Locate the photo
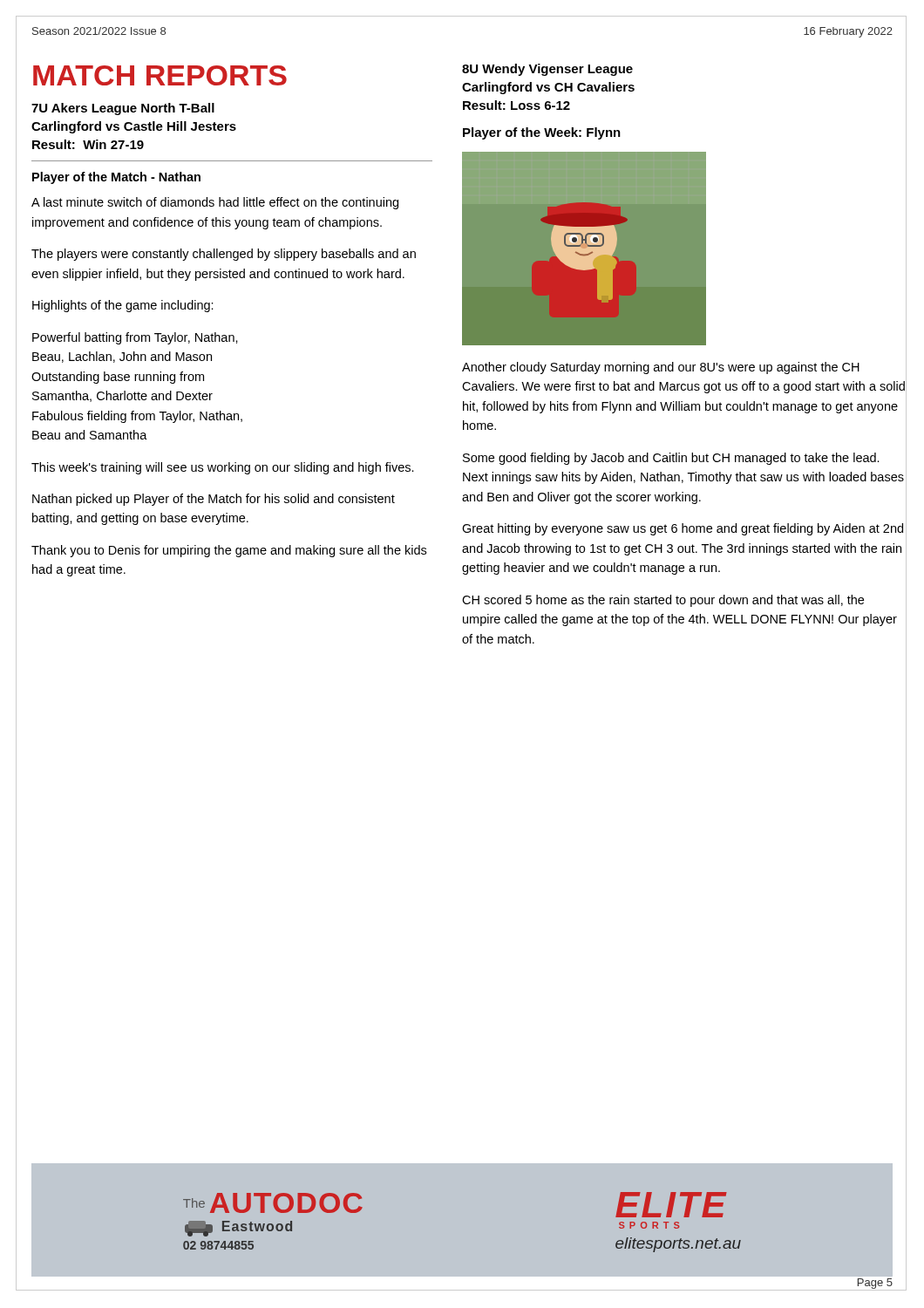 [x=584, y=249]
